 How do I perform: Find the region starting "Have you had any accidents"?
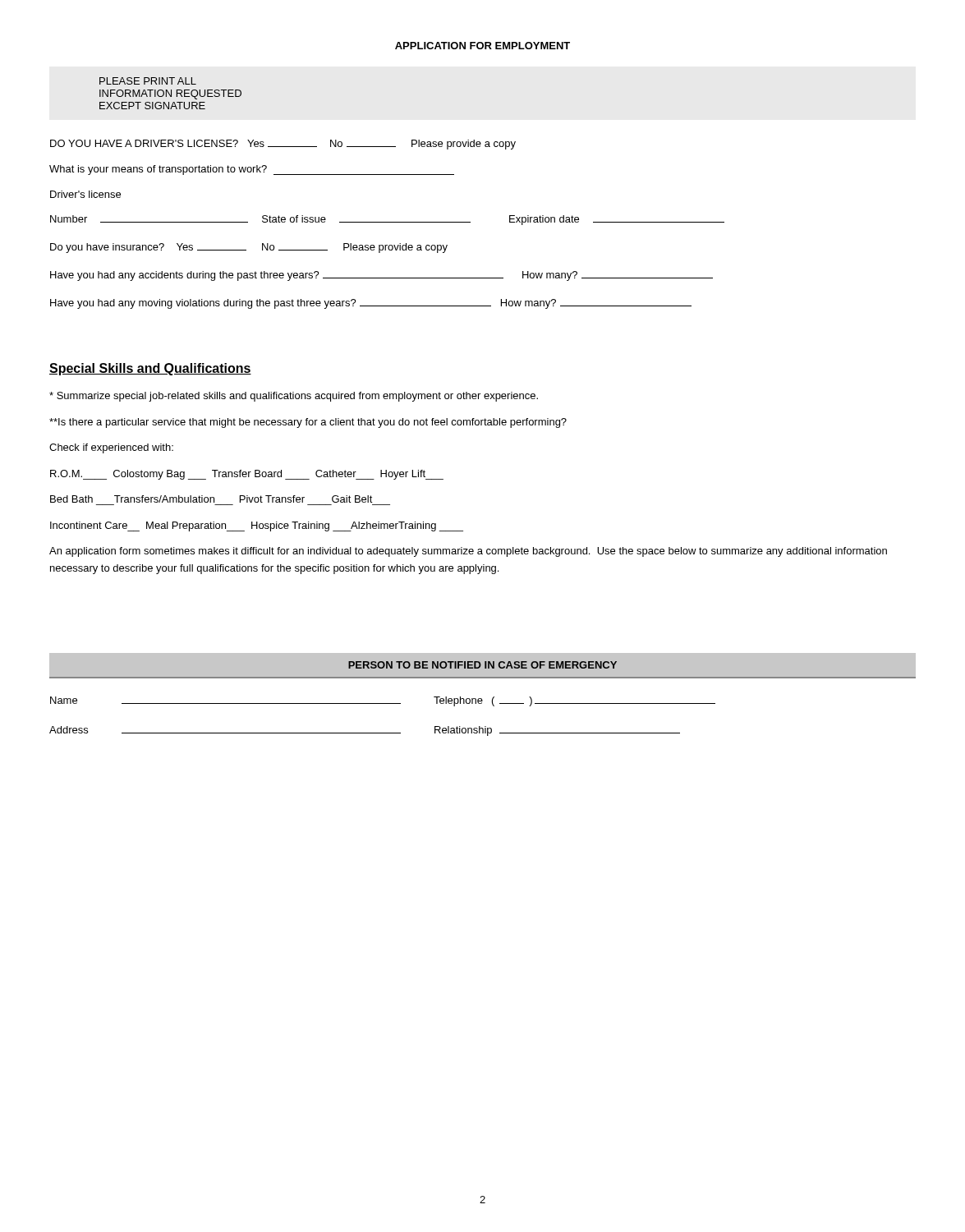(381, 274)
